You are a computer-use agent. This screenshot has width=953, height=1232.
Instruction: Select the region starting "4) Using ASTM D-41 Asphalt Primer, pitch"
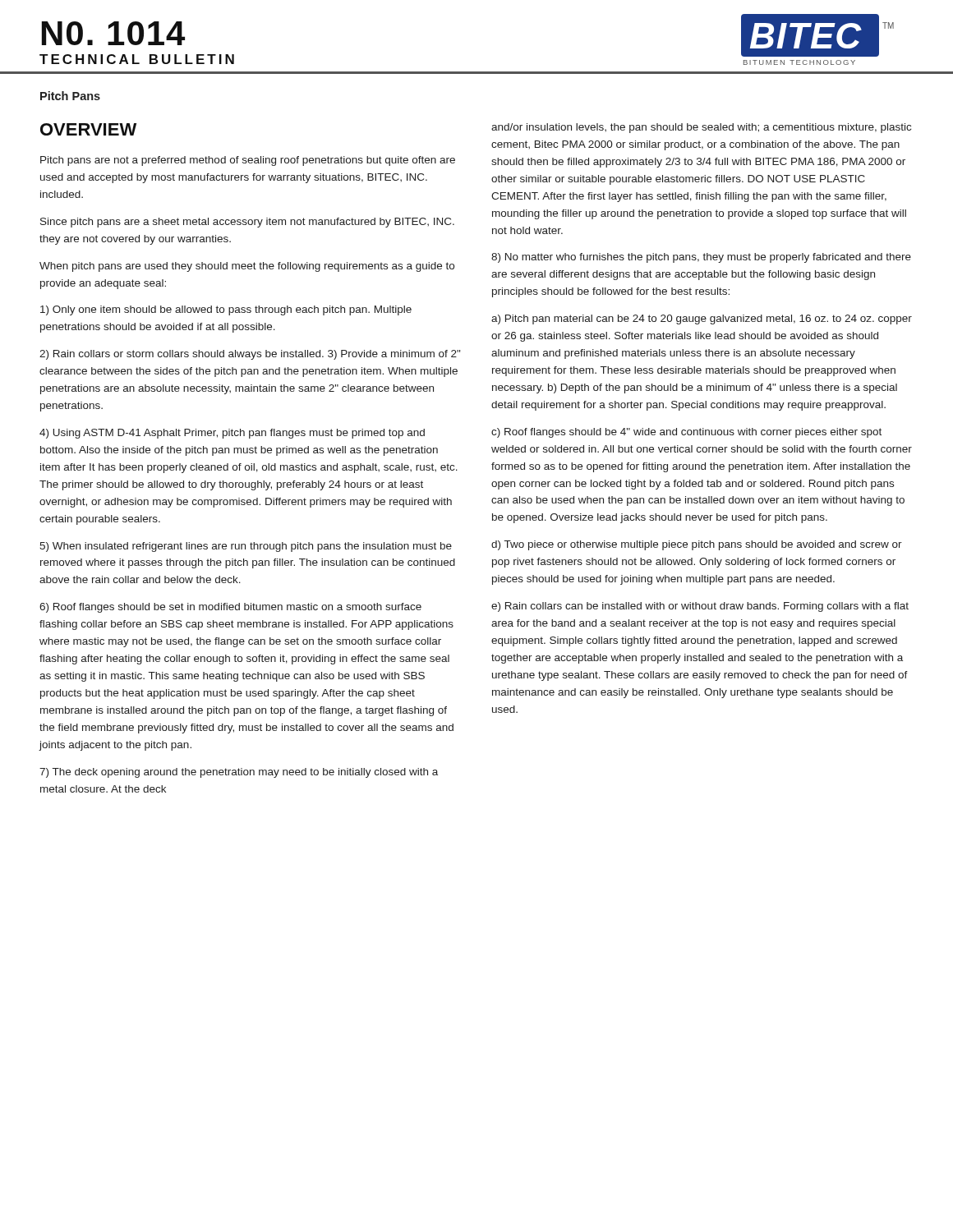click(x=249, y=475)
